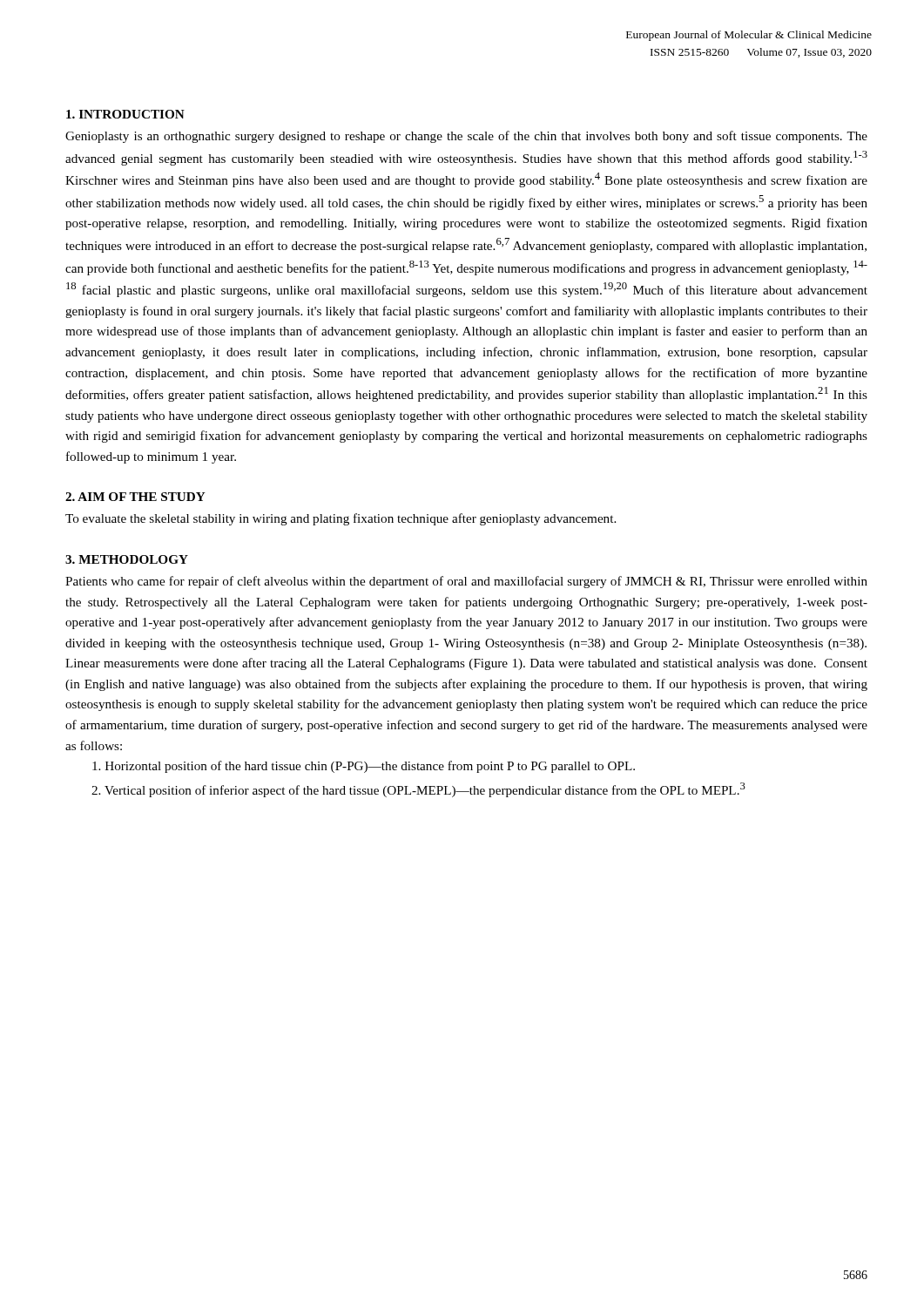This screenshot has height=1307, width=924.
Task: Locate the block of text that opens with "To evaluate the"
Action: [x=341, y=518]
